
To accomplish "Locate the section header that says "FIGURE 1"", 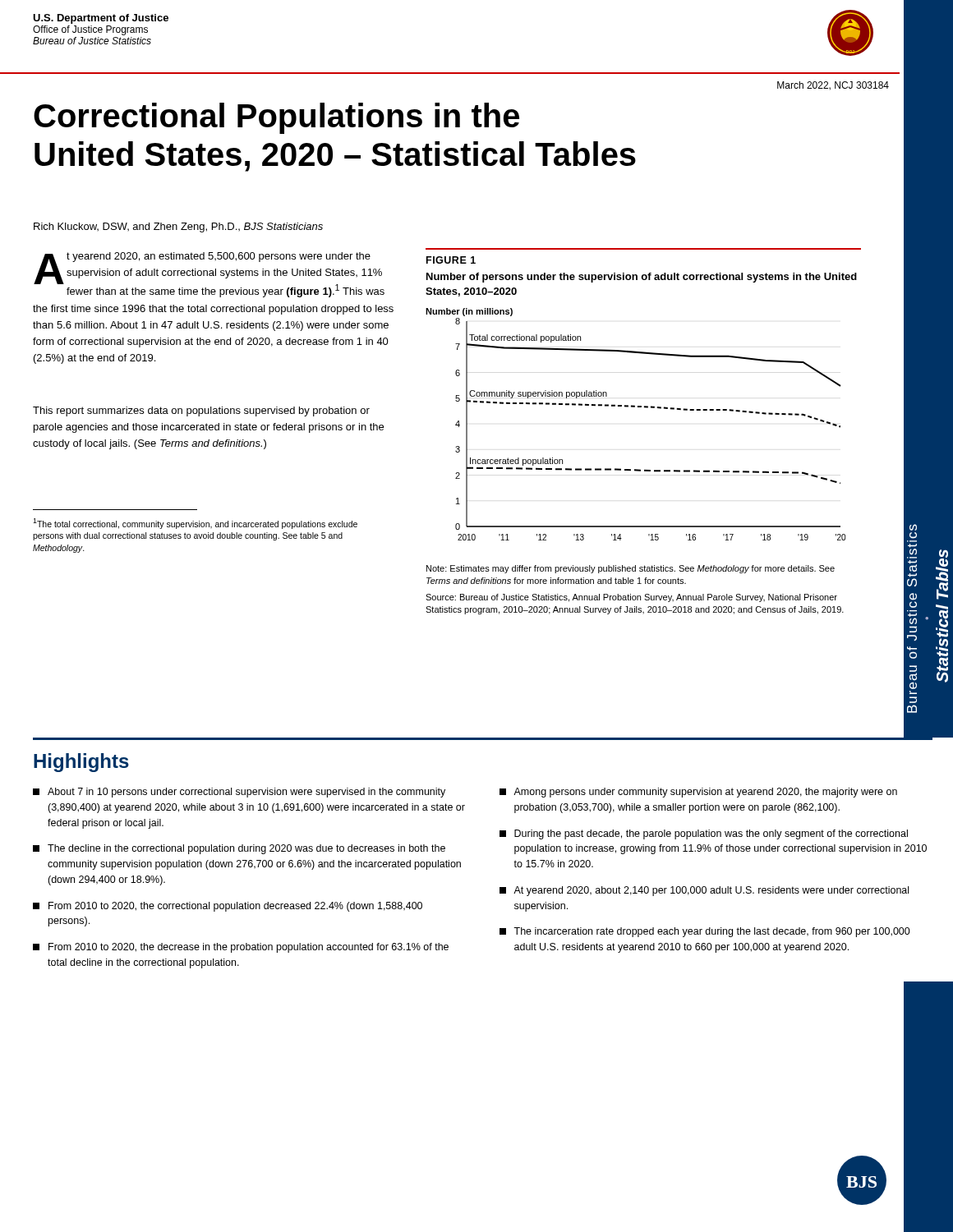I will tap(451, 260).
